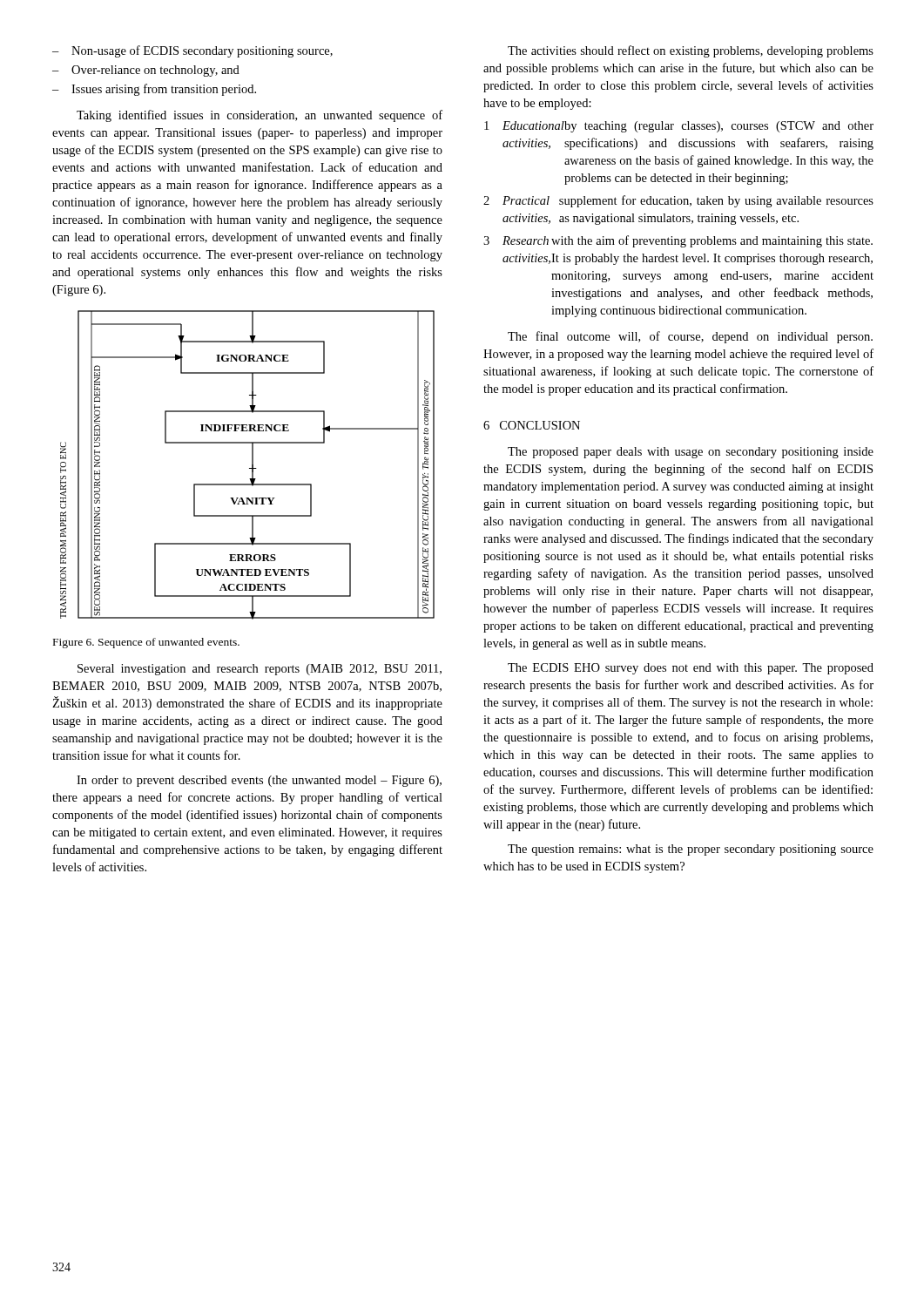Click on the text block starting "– Non-usage of"
The height and width of the screenshot is (1307, 924).
pyautogui.click(x=193, y=51)
